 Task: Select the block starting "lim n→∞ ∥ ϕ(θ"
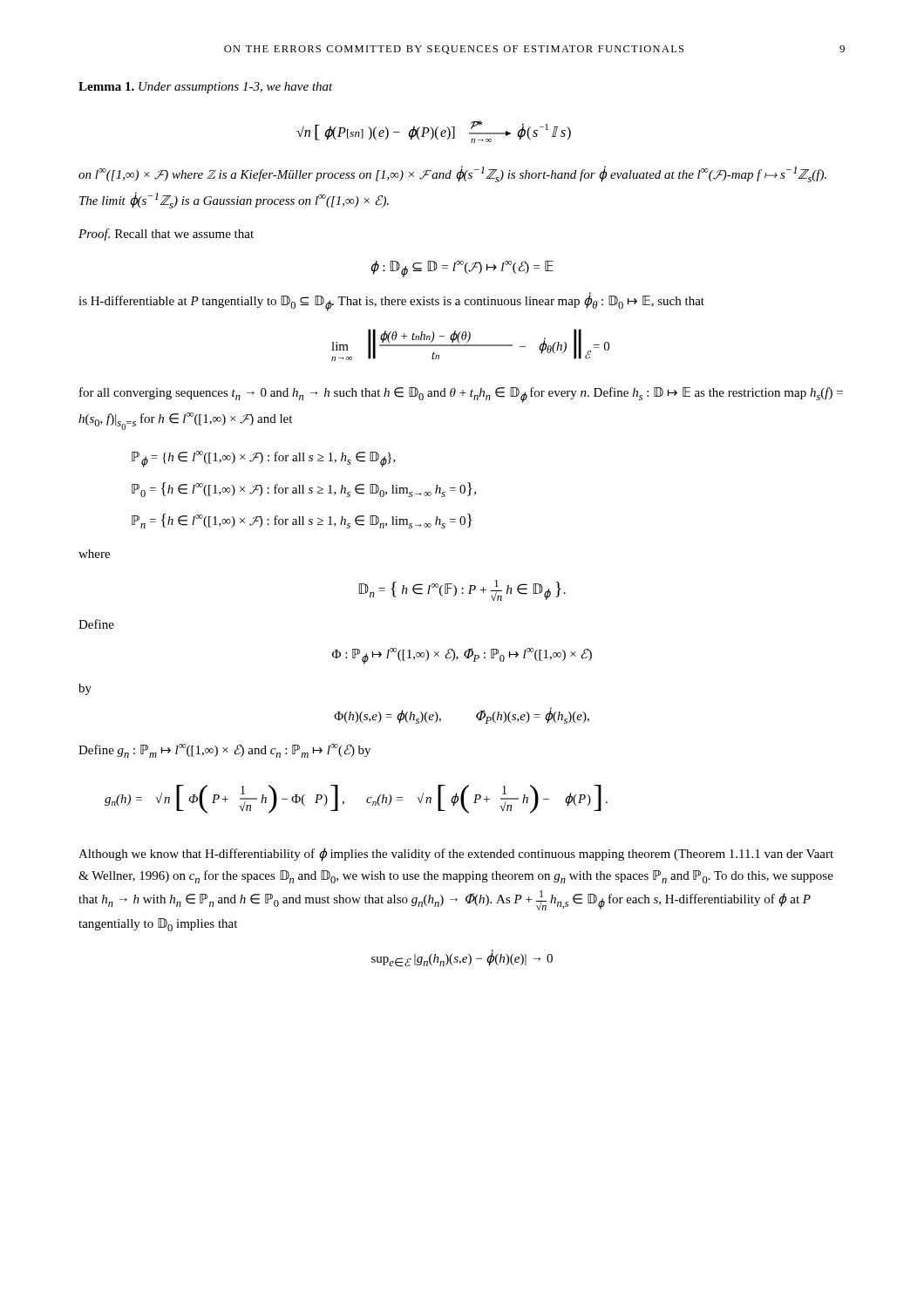tap(471, 347)
